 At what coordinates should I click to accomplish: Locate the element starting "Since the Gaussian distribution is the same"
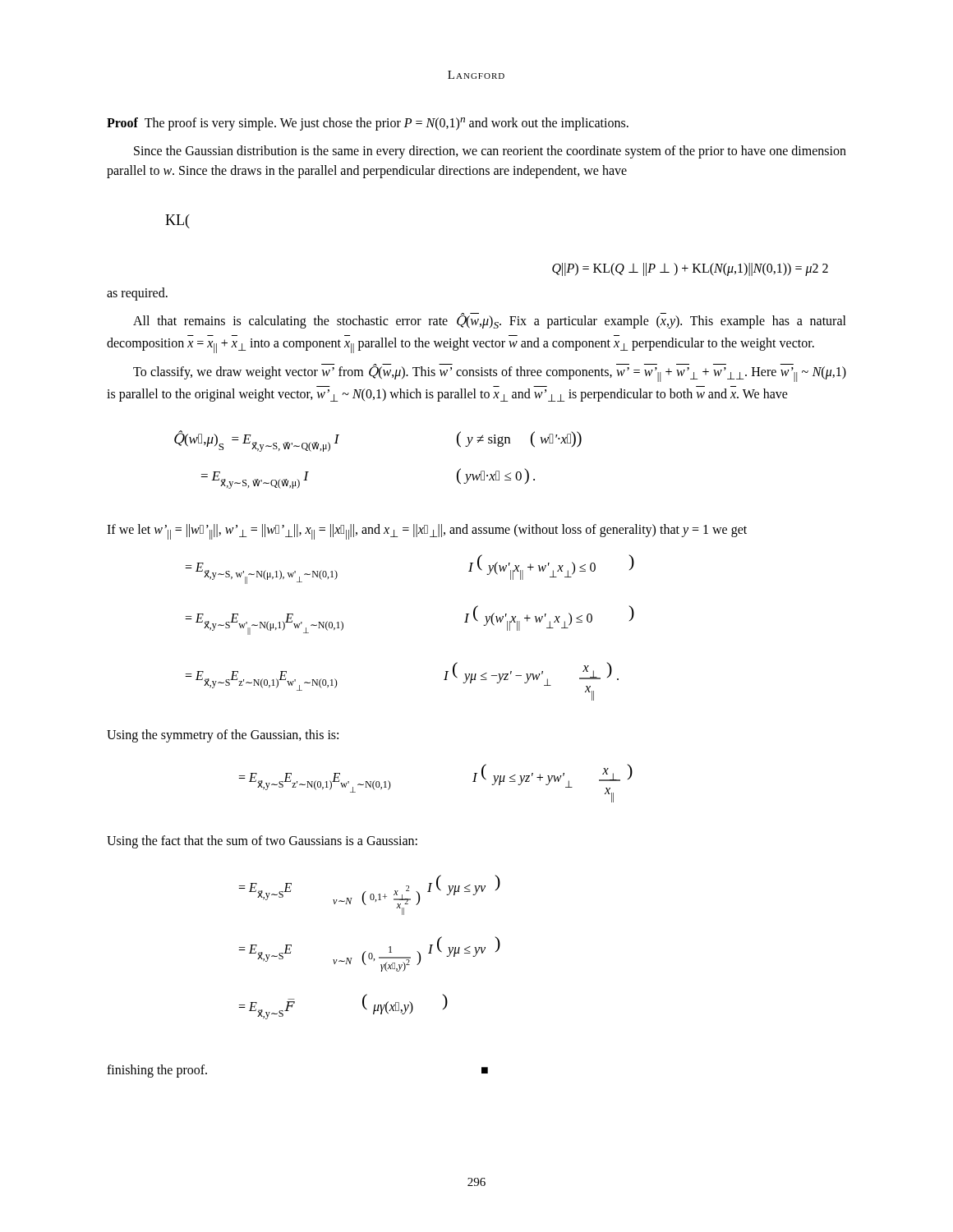point(476,160)
